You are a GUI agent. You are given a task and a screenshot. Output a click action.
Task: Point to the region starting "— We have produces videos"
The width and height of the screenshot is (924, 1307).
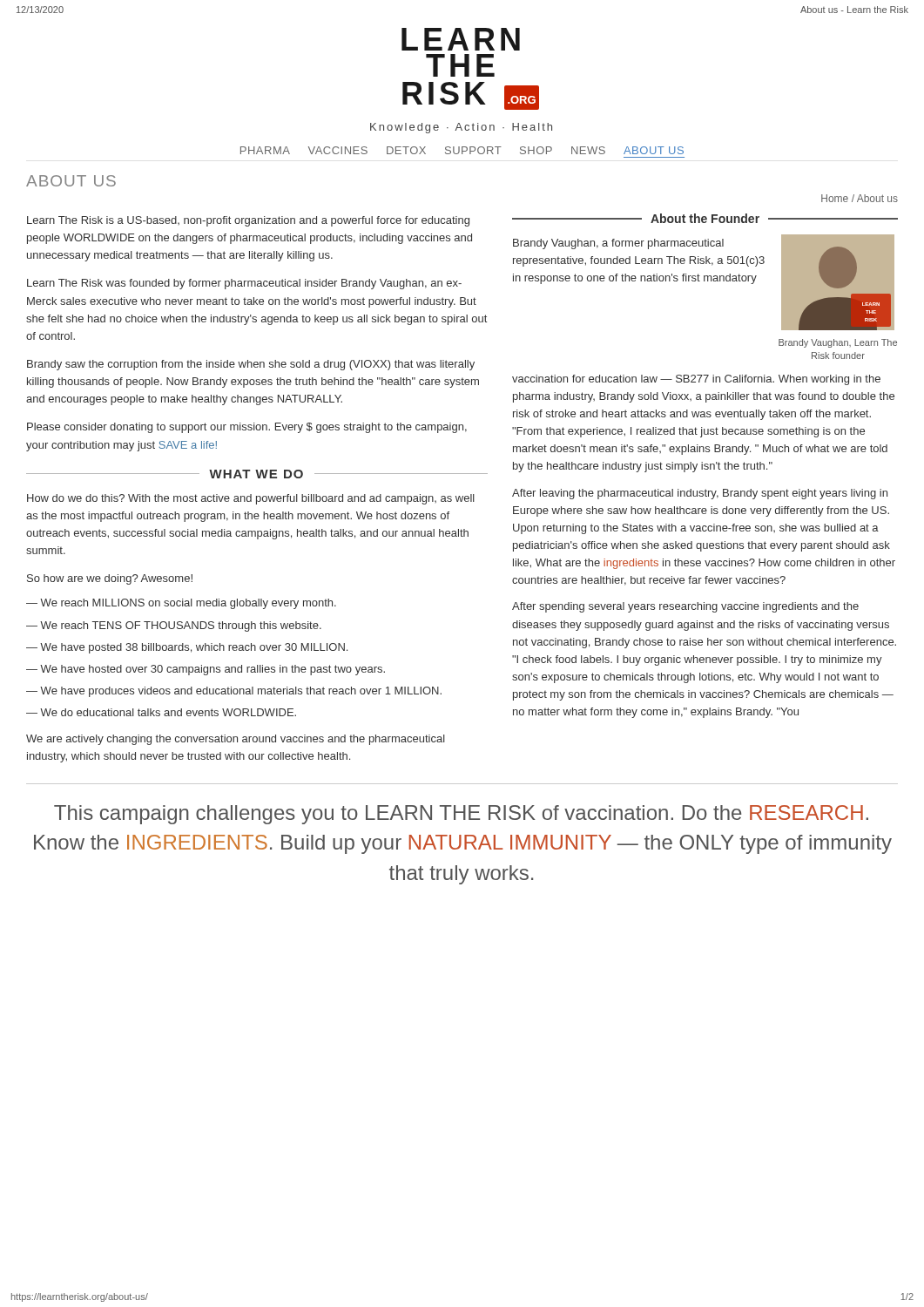point(234,690)
